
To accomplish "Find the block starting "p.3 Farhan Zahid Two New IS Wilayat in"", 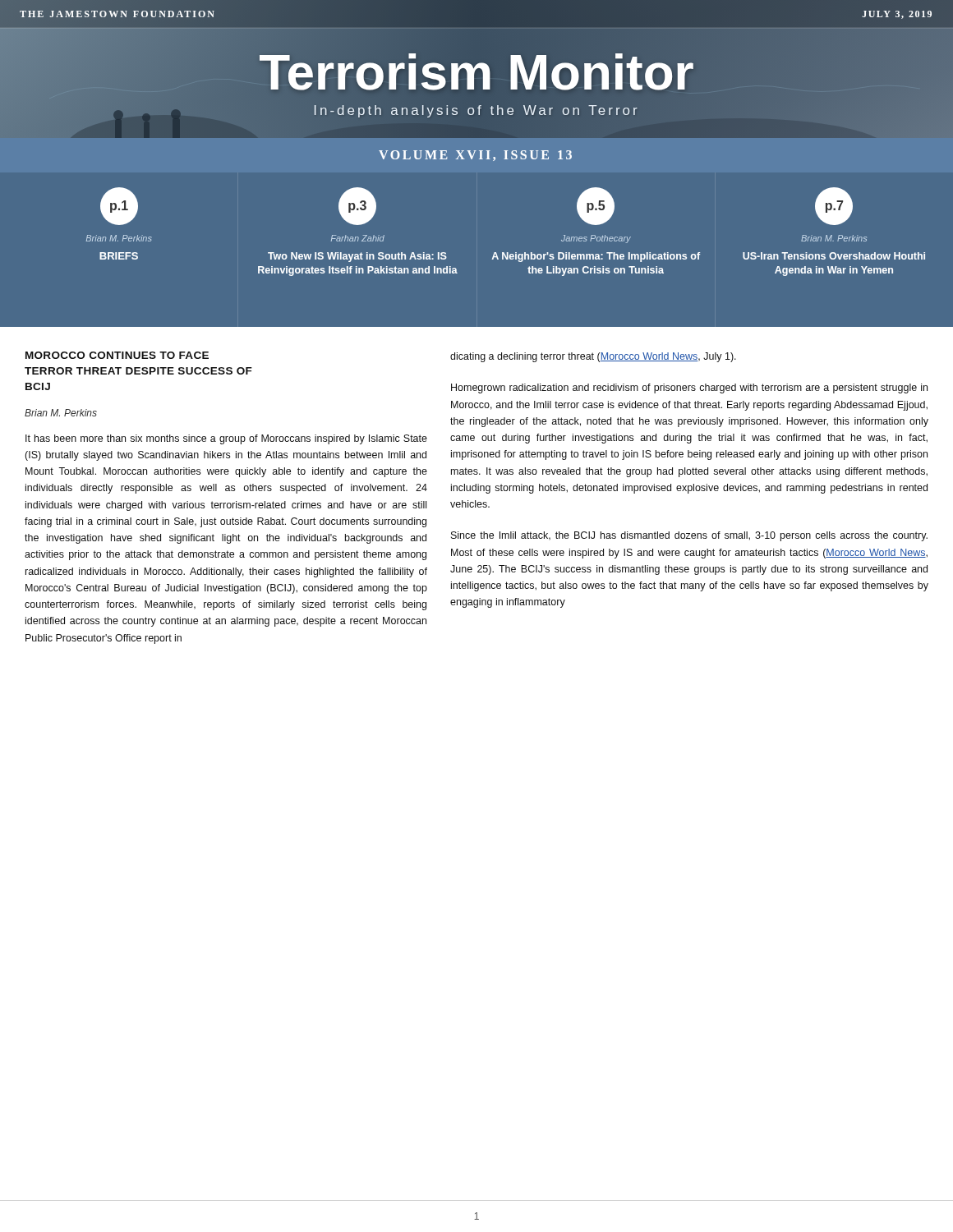I will pyautogui.click(x=357, y=232).
